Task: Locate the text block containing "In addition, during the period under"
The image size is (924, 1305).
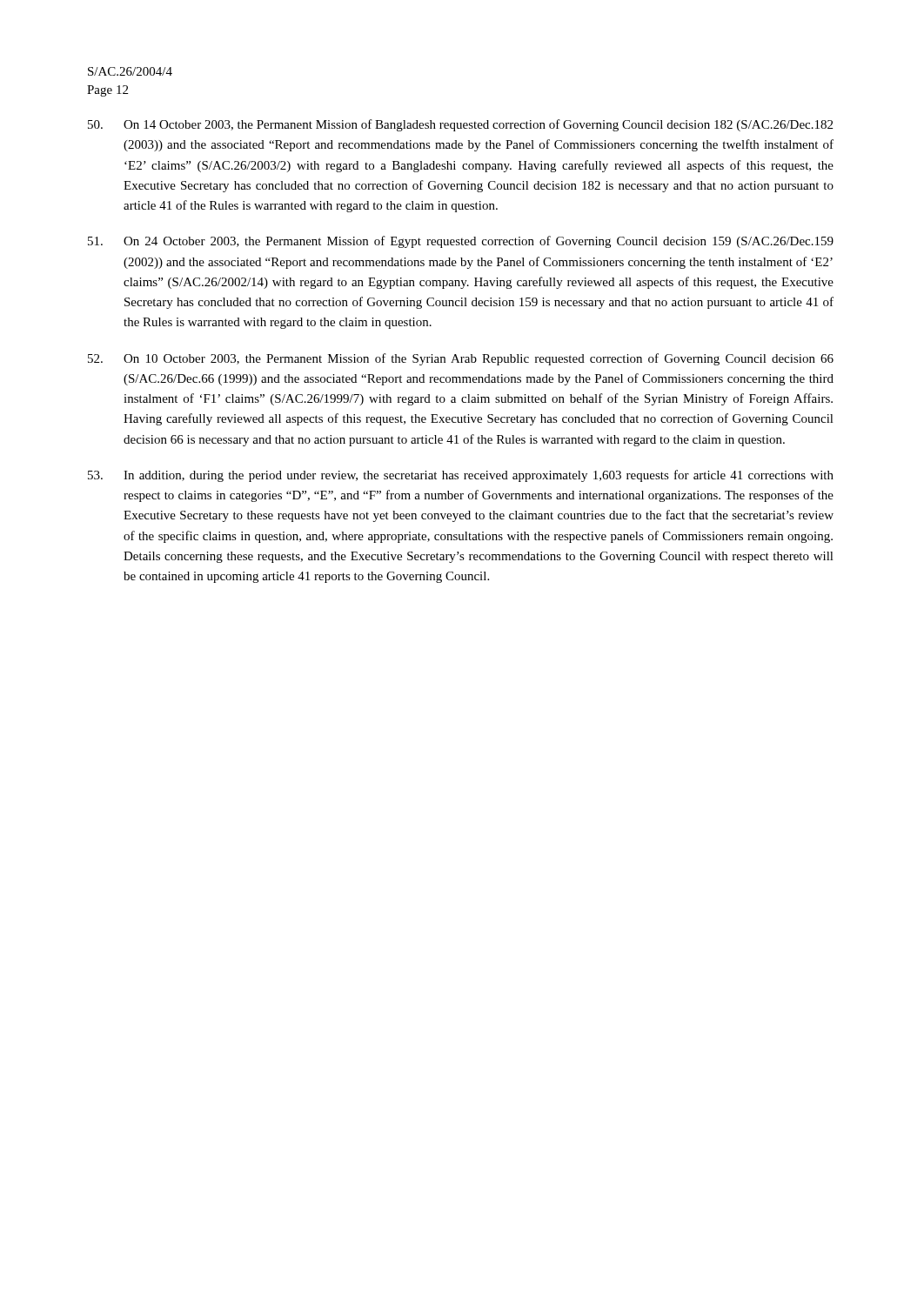Action: coord(460,526)
